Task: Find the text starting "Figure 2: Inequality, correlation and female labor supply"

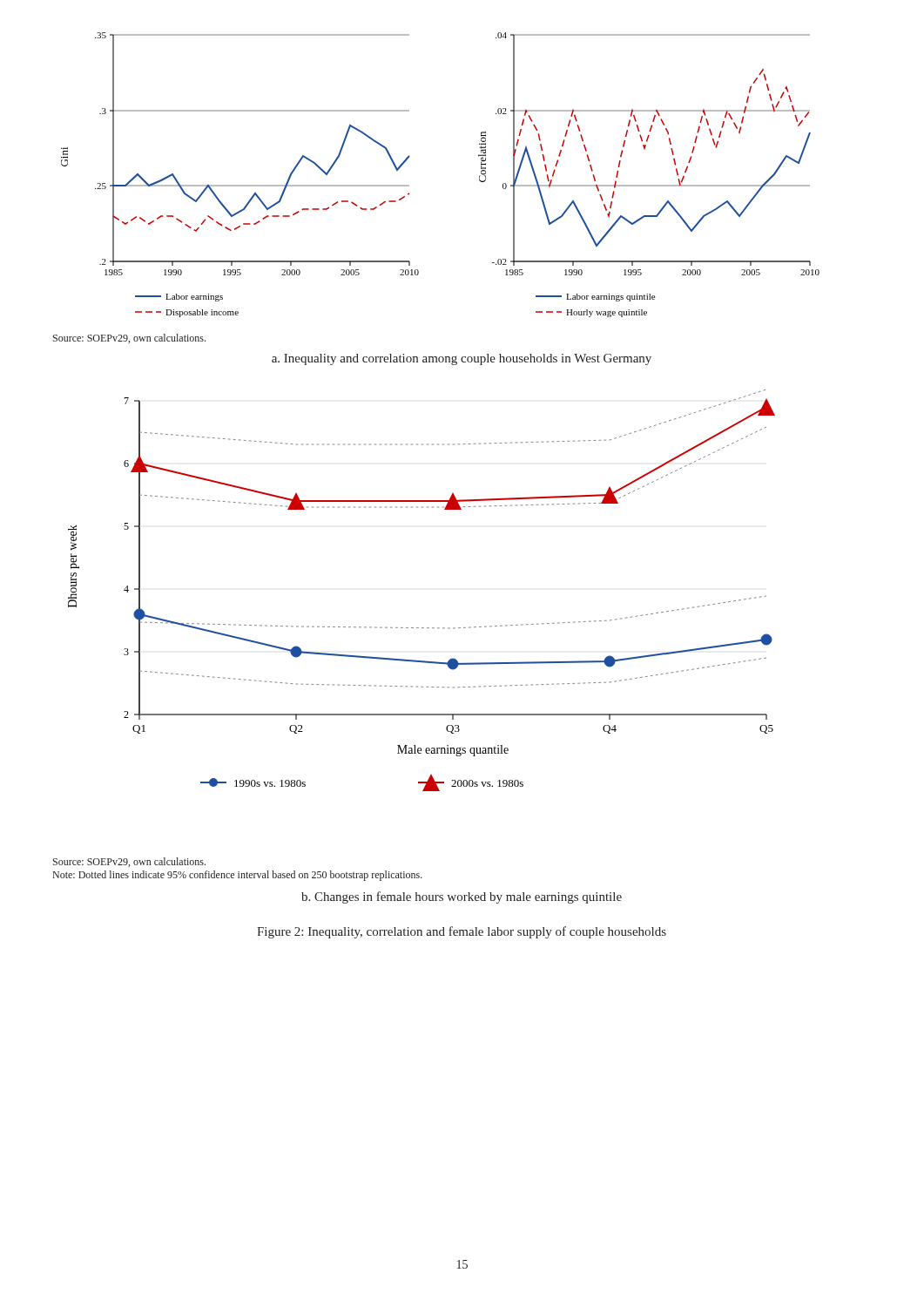Action: [462, 931]
